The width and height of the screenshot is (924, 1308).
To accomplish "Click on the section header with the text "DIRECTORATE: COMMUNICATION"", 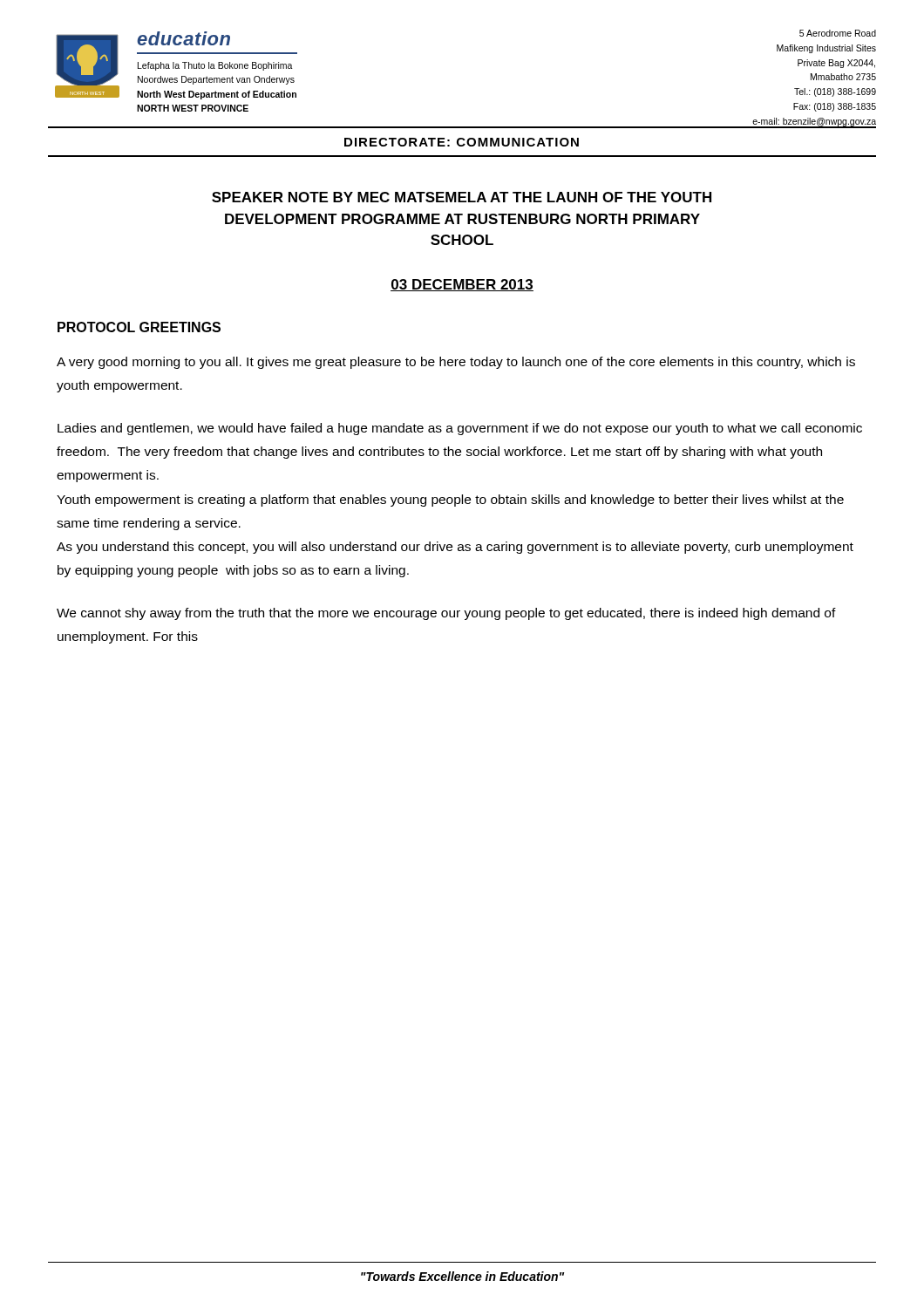I will point(462,142).
